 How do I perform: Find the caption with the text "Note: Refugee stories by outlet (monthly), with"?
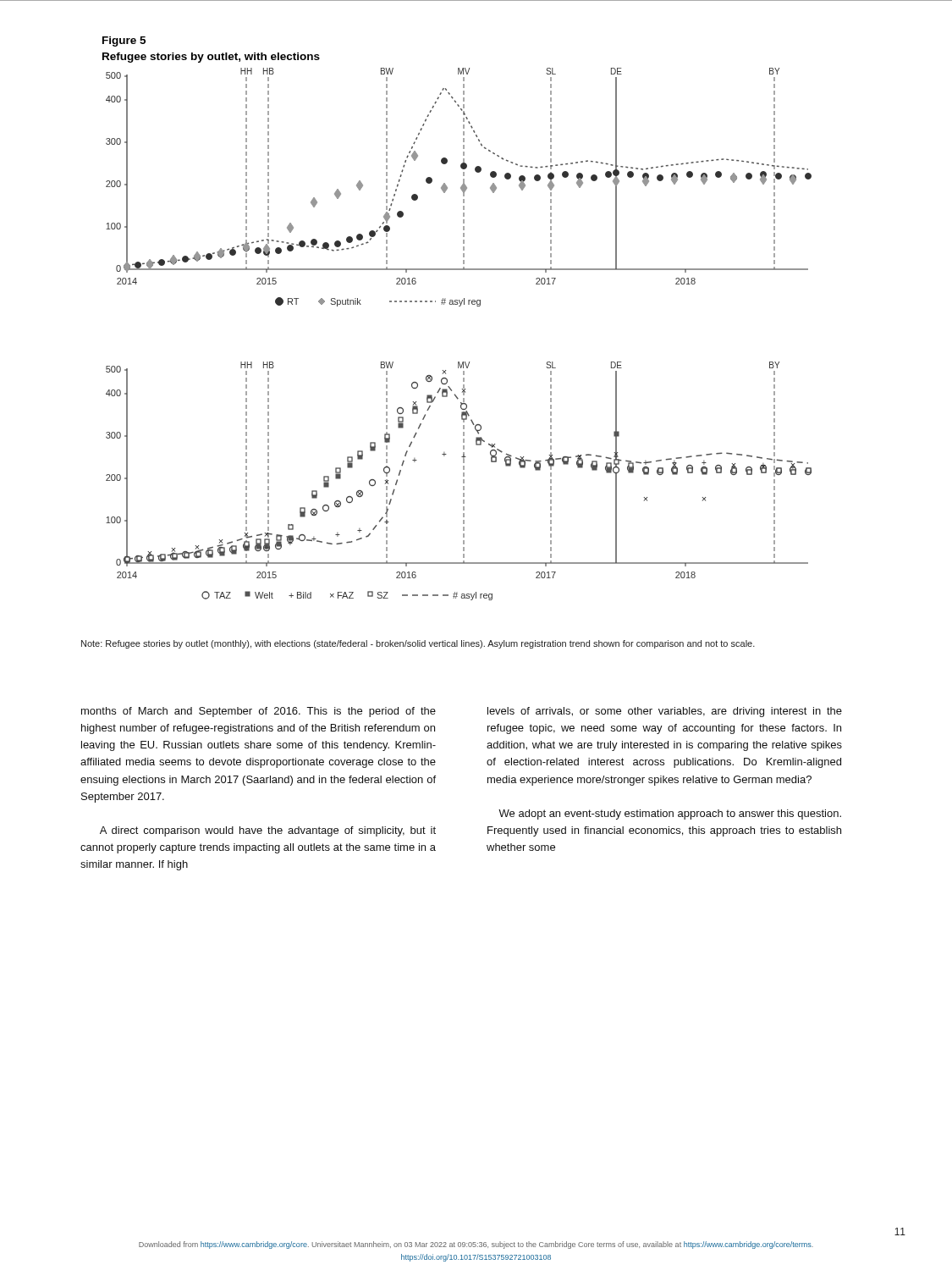point(418,644)
